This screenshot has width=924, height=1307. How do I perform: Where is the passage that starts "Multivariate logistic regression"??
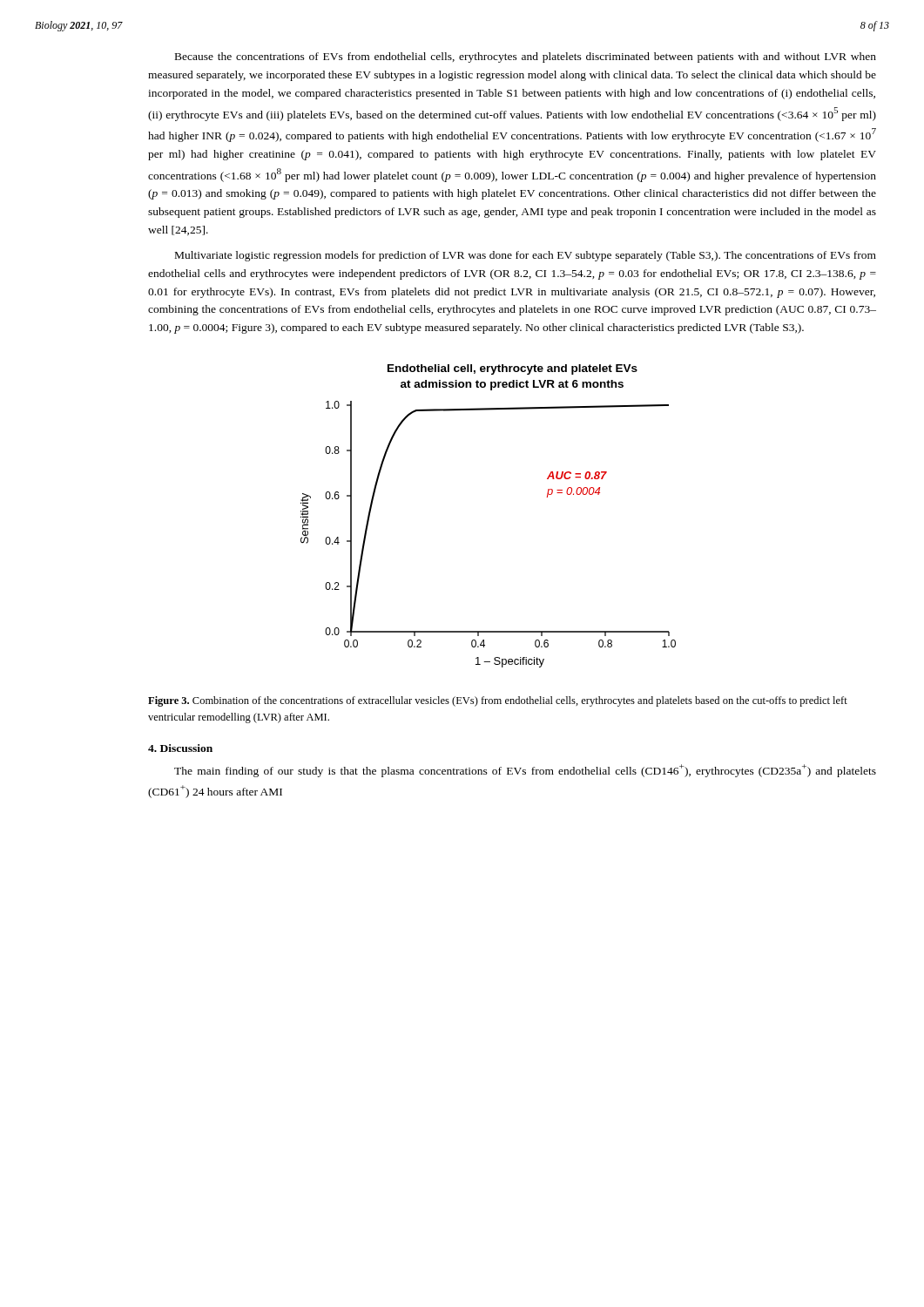(x=512, y=292)
